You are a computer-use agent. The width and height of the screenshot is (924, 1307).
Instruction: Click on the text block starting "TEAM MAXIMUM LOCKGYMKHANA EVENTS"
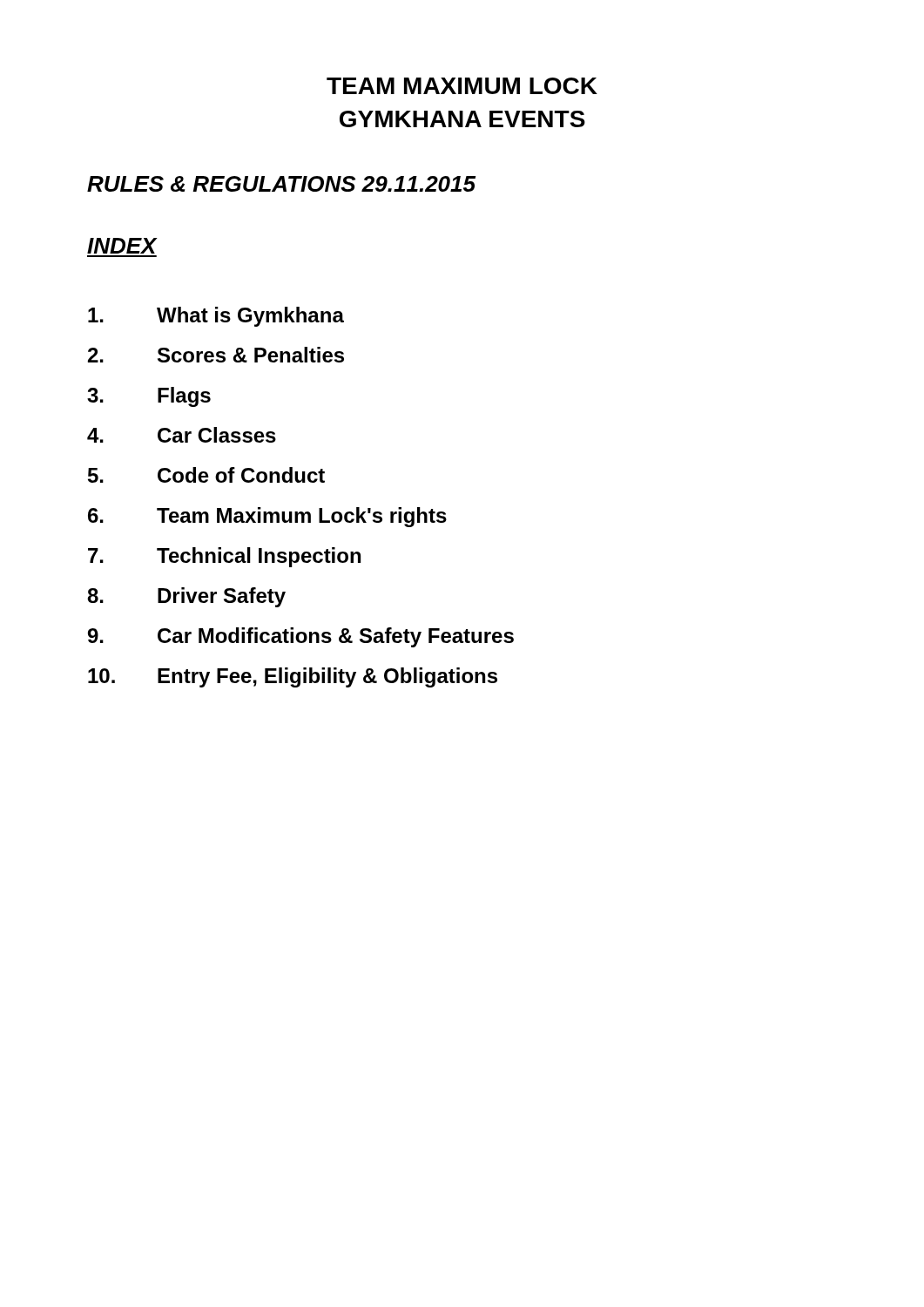(x=462, y=102)
